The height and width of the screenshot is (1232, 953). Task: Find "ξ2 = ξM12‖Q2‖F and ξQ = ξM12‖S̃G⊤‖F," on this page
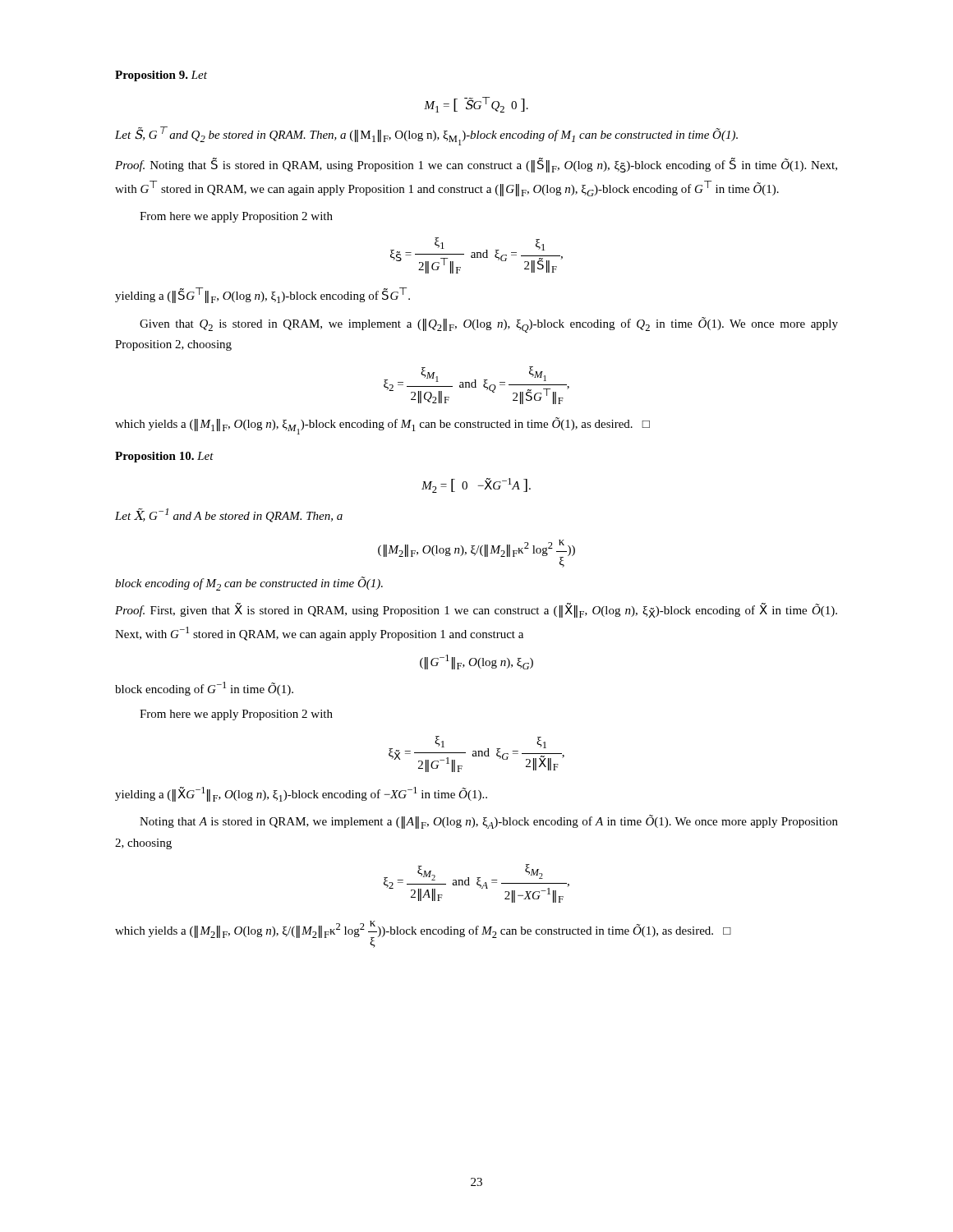click(x=476, y=385)
